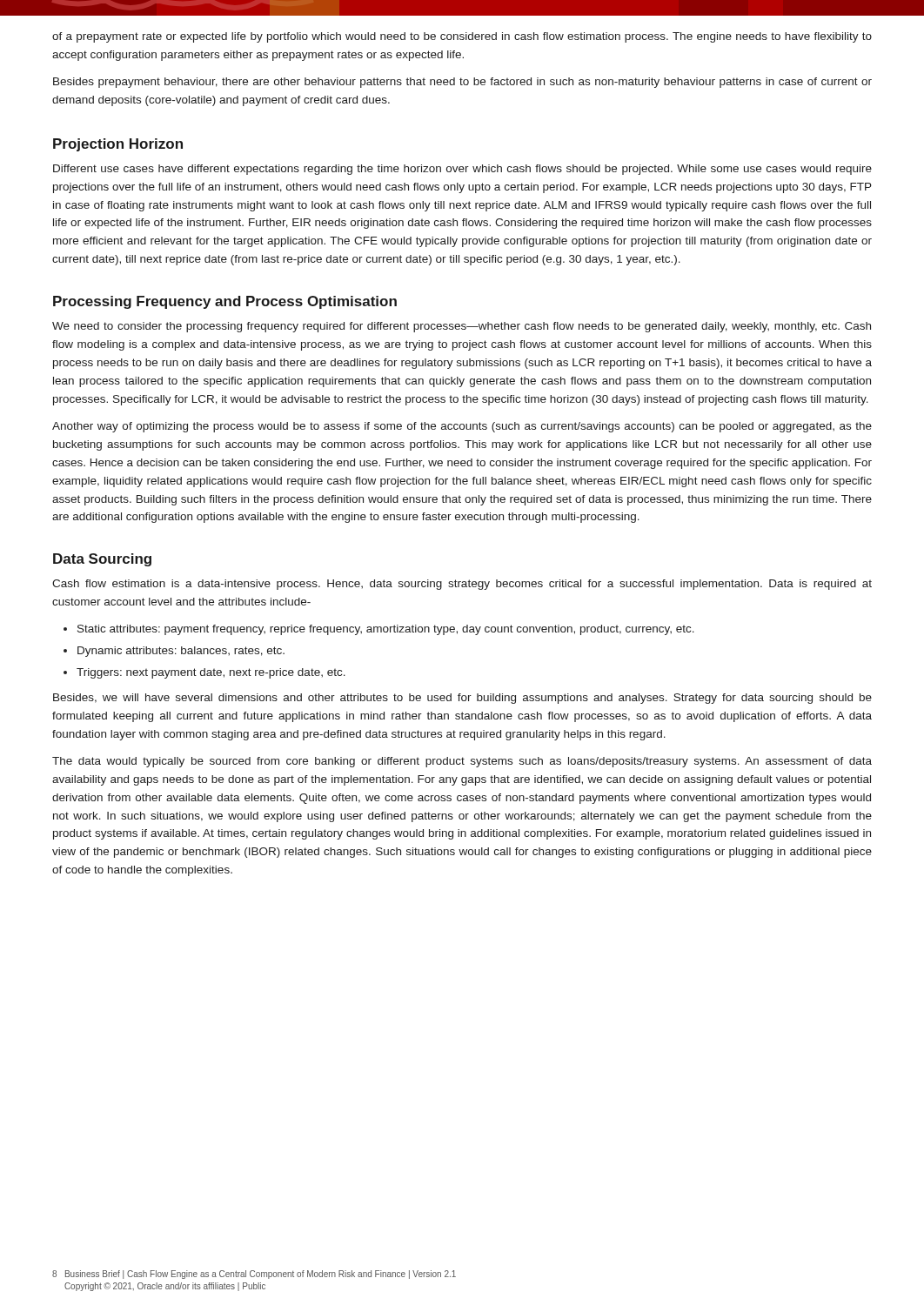Locate the region starting "Cash flow estimation is a data-intensive"

pyautogui.click(x=462, y=594)
